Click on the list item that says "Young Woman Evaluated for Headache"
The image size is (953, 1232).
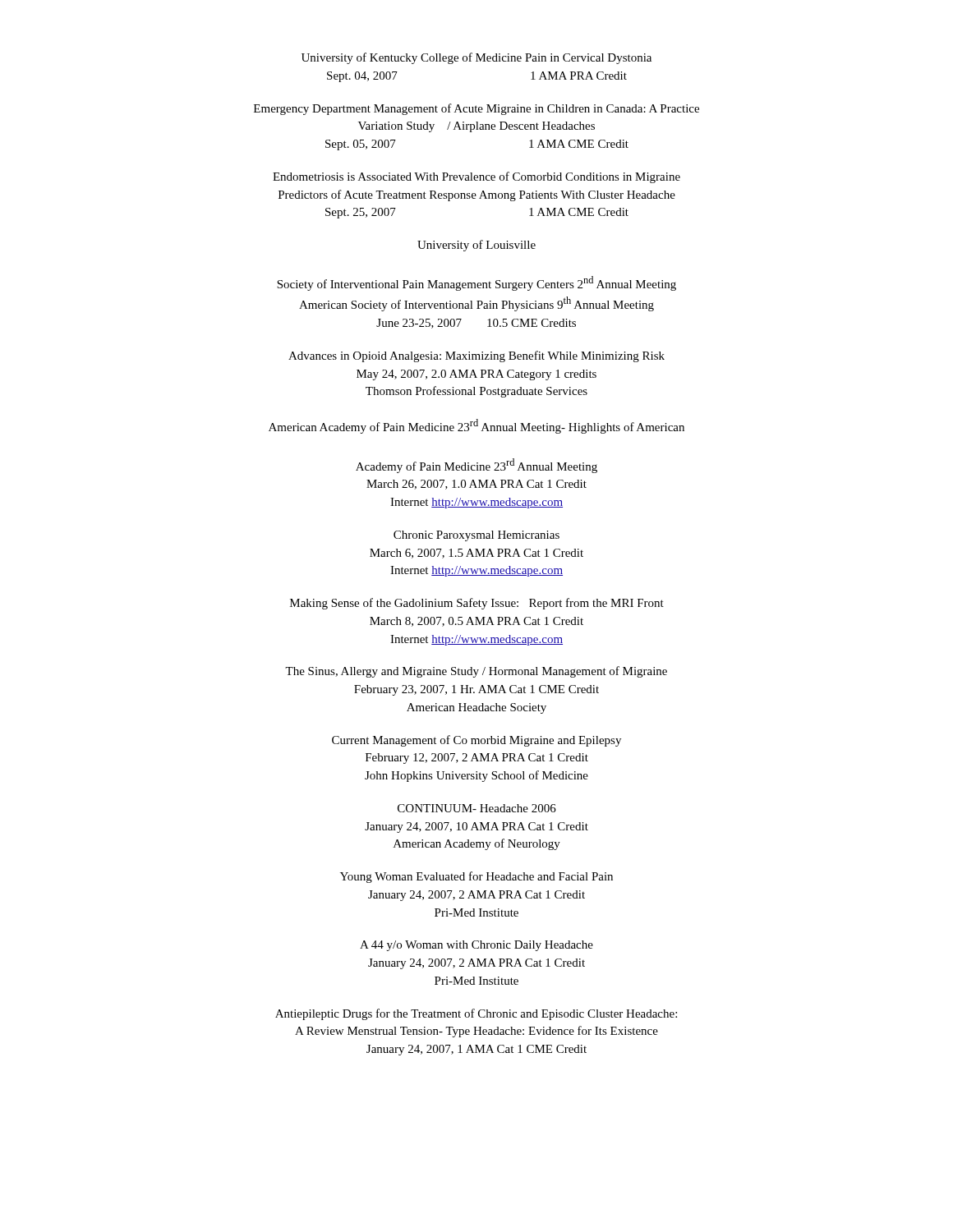pyautogui.click(x=476, y=894)
